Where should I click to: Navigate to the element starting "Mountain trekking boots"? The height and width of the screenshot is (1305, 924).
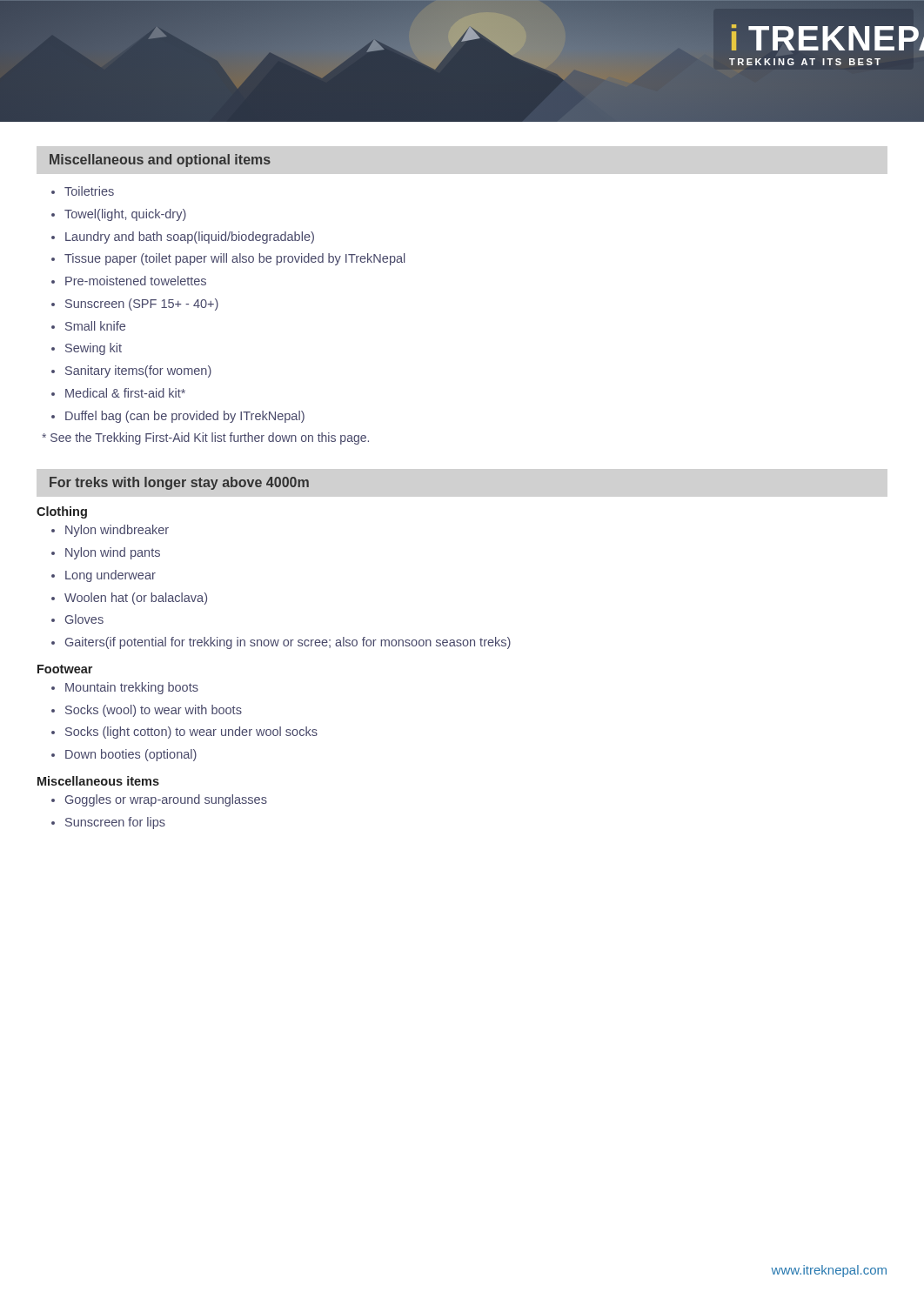pos(131,687)
